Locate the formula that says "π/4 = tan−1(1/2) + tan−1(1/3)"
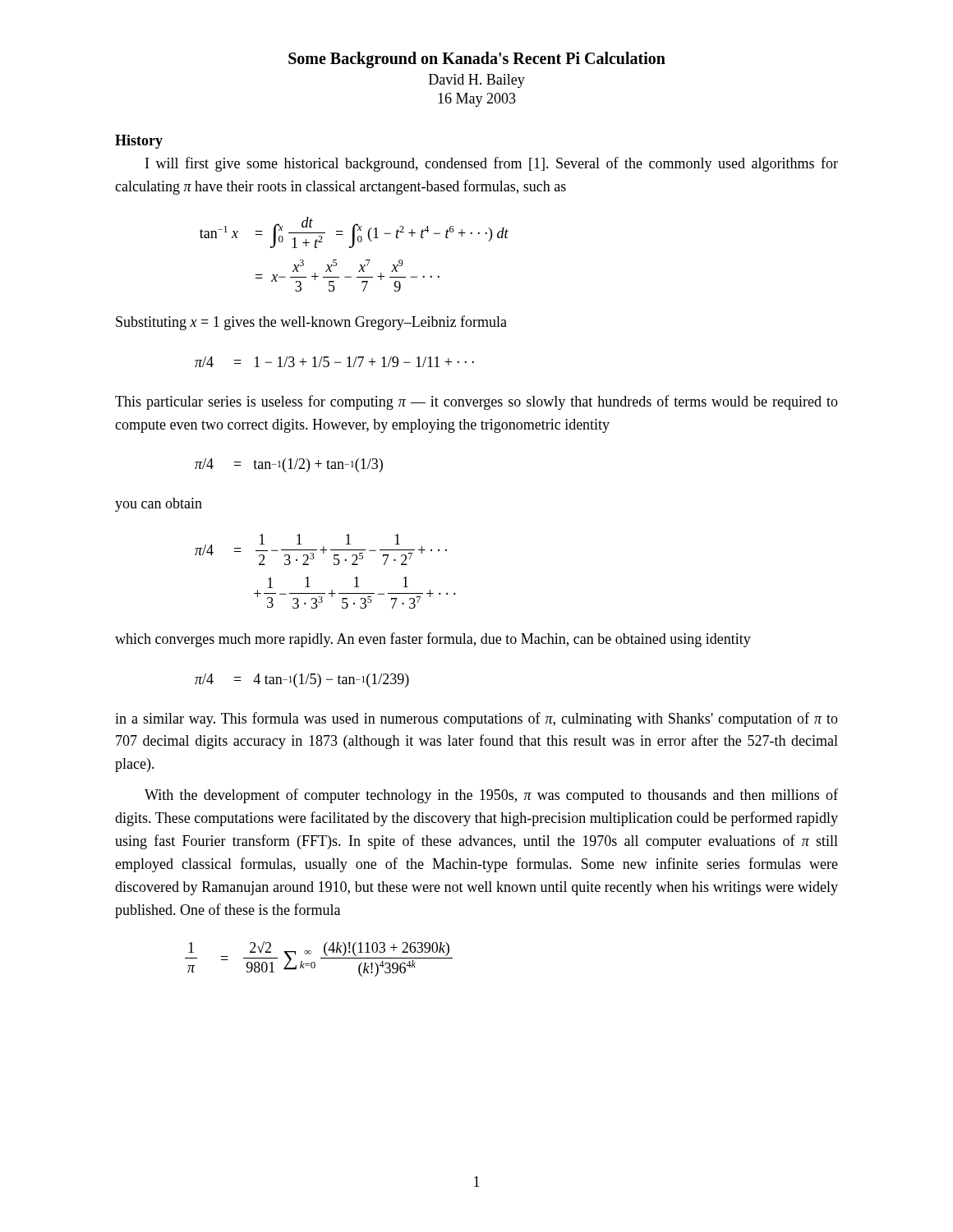Viewport: 953px width, 1232px height. point(289,465)
